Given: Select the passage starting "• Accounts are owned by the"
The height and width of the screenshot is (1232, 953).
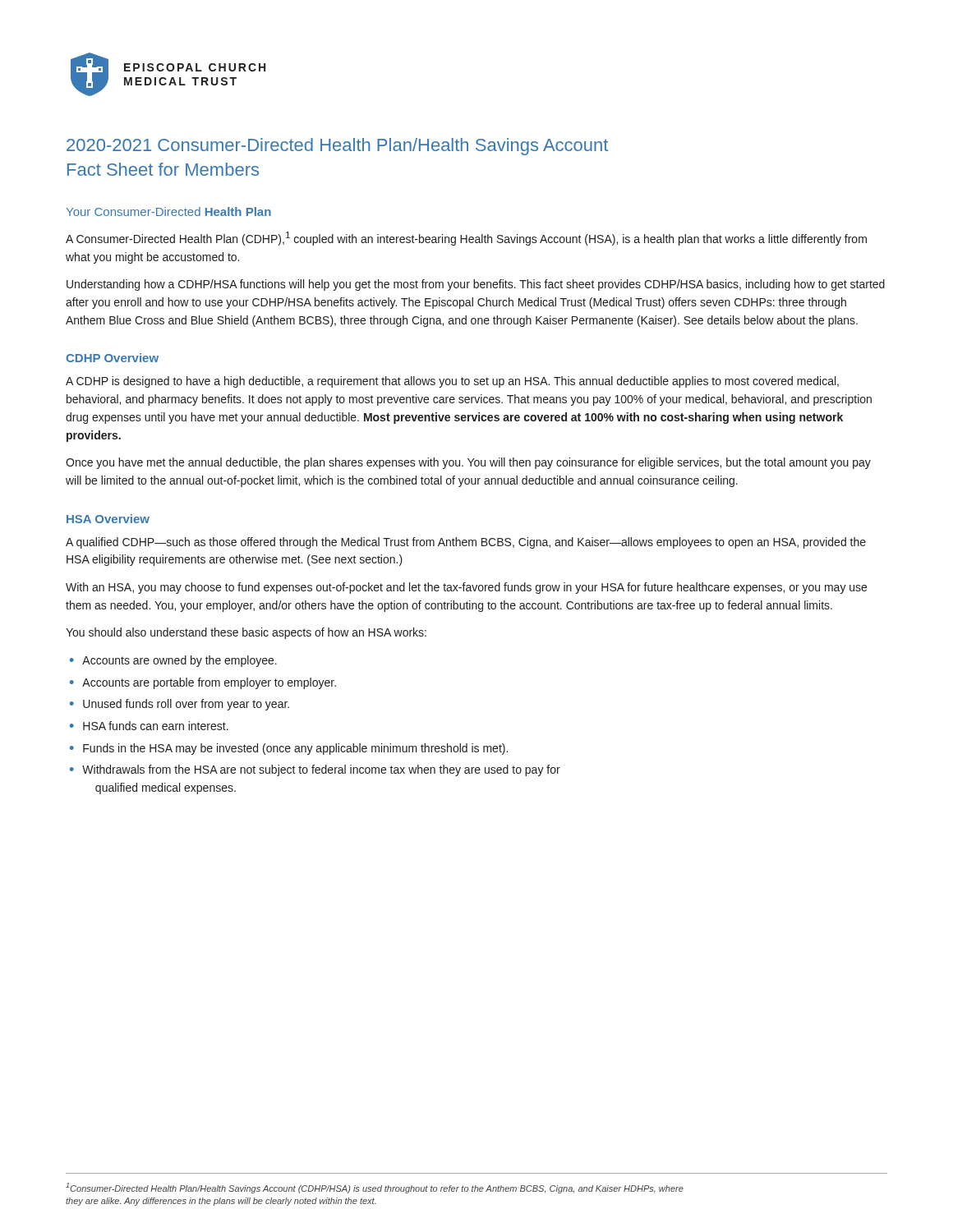Looking at the screenshot, I should click(173, 661).
